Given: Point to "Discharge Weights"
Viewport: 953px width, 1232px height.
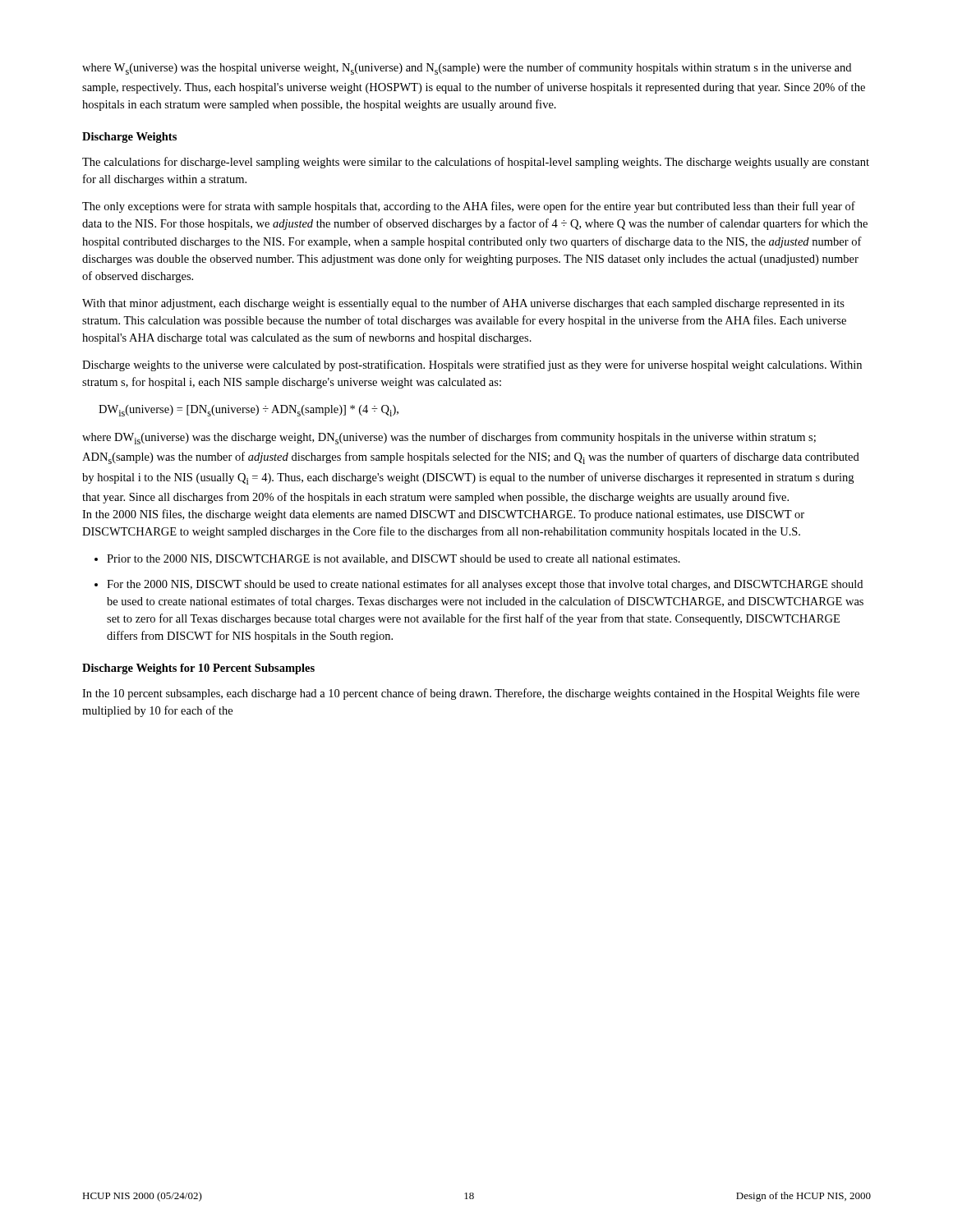Looking at the screenshot, I should coord(129,138).
